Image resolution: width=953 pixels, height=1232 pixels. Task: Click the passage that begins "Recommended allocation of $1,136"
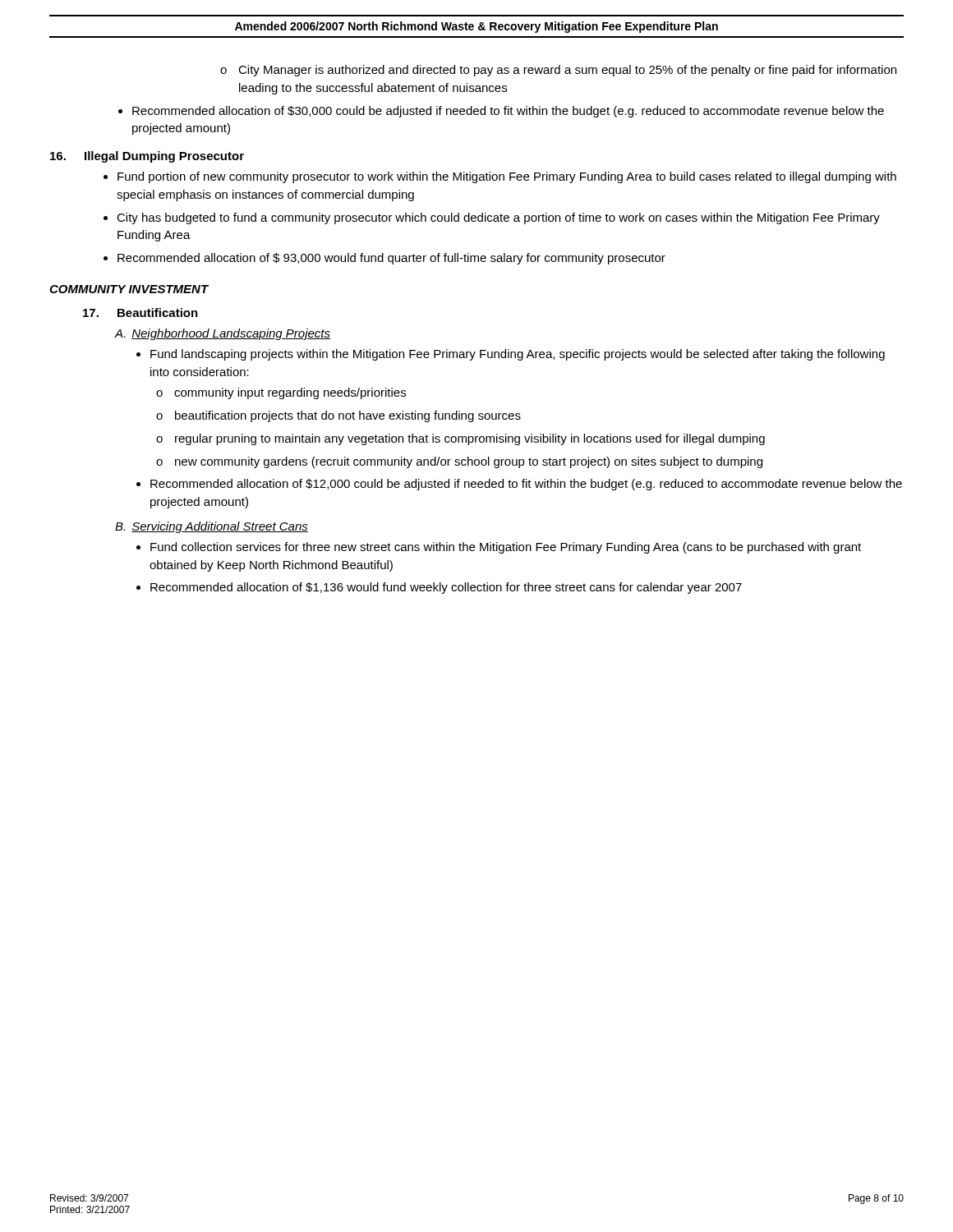point(446,587)
